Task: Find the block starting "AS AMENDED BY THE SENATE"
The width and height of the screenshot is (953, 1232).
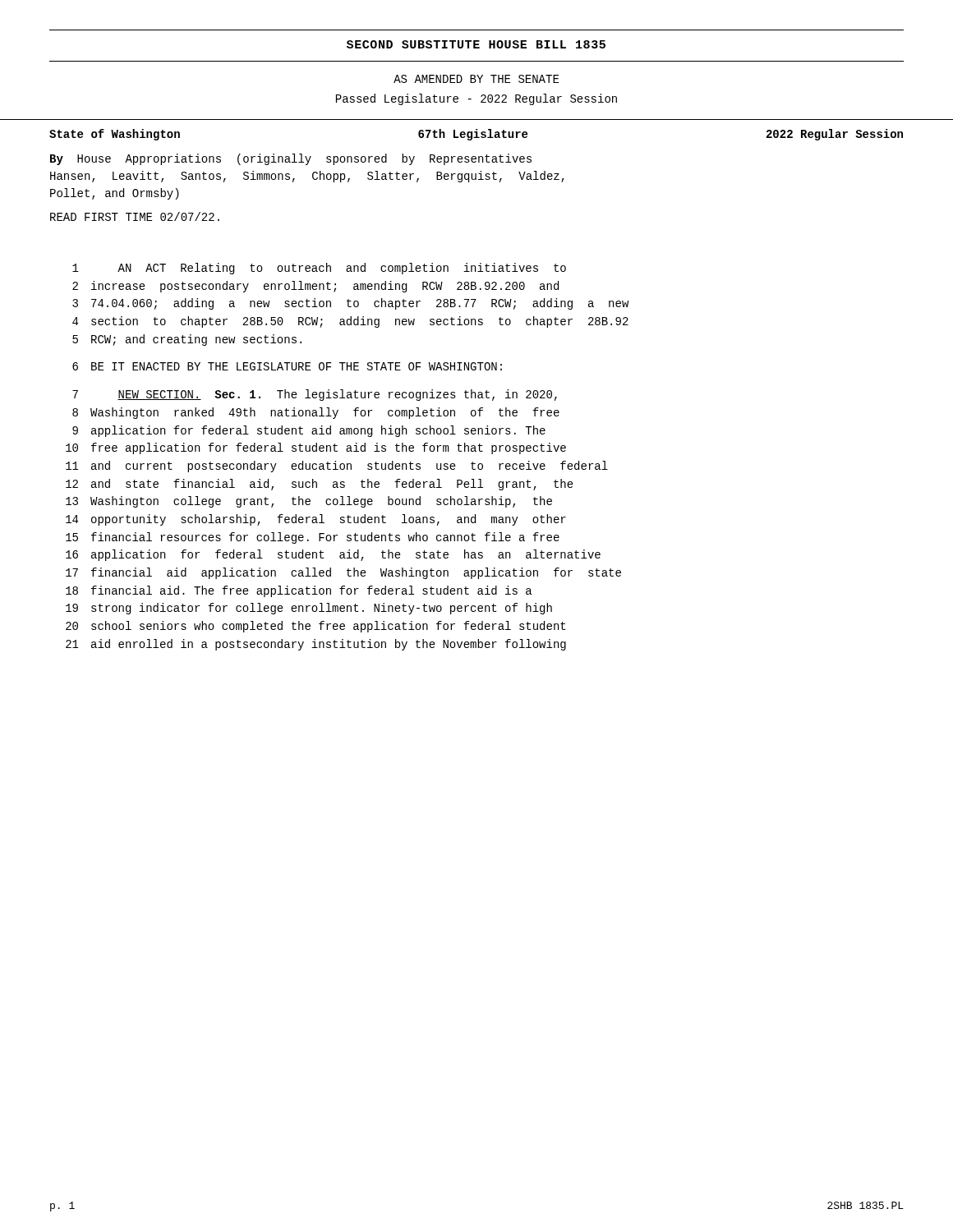Action: [x=476, y=80]
